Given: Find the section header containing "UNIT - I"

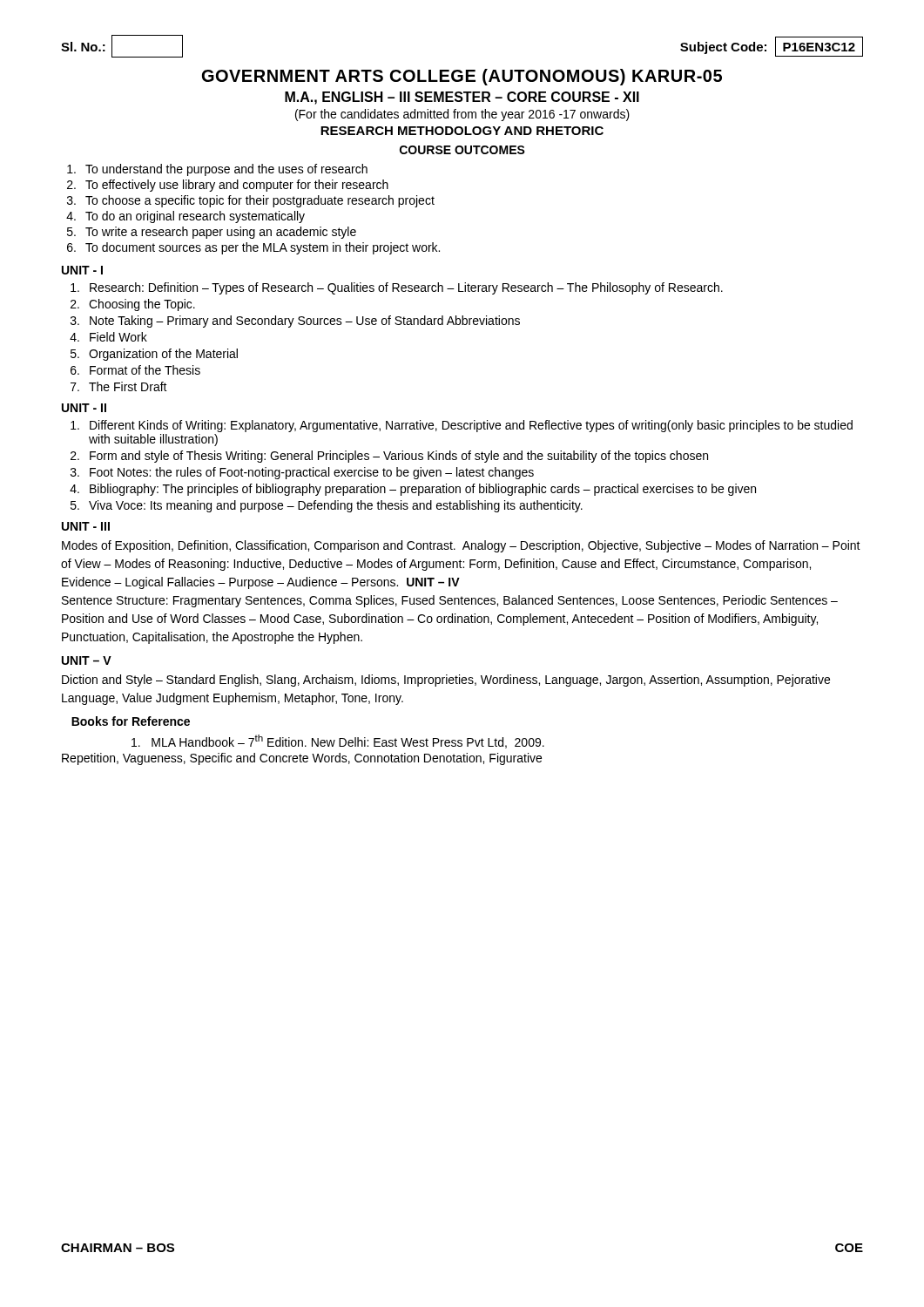Looking at the screenshot, I should [x=82, y=270].
